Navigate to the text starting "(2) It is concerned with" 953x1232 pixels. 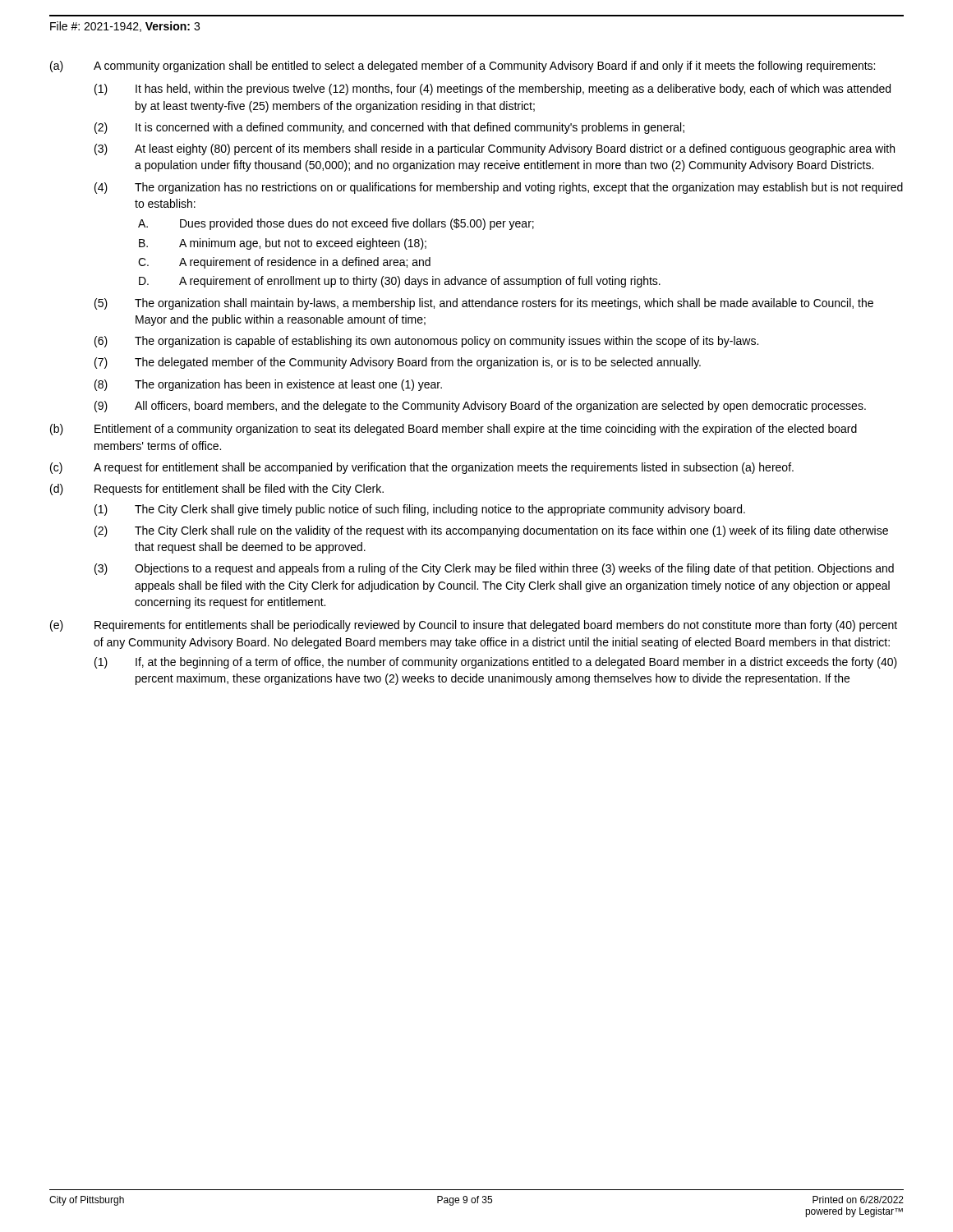point(499,127)
